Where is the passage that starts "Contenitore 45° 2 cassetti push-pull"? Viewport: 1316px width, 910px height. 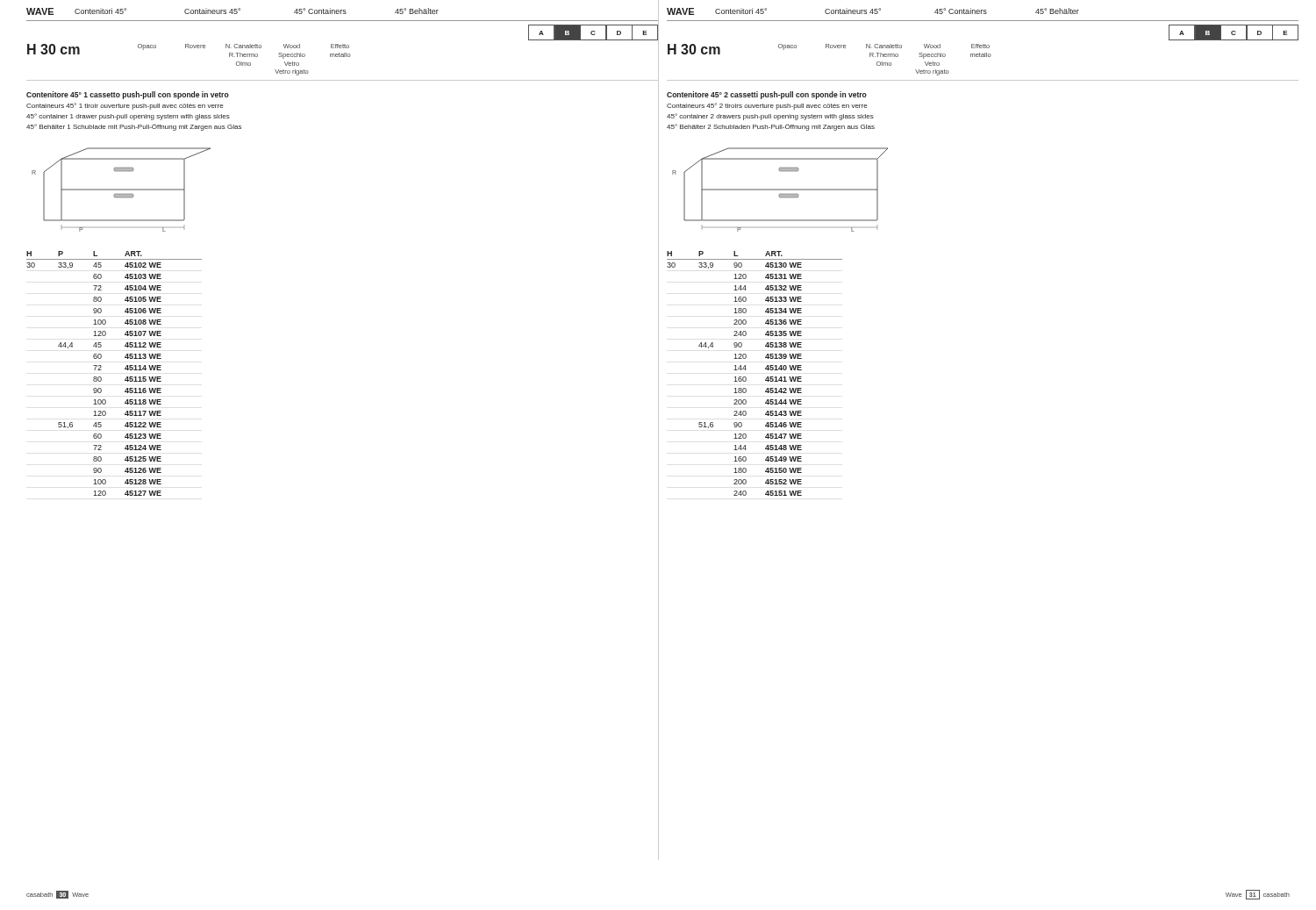pyautogui.click(x=771, y=111)
